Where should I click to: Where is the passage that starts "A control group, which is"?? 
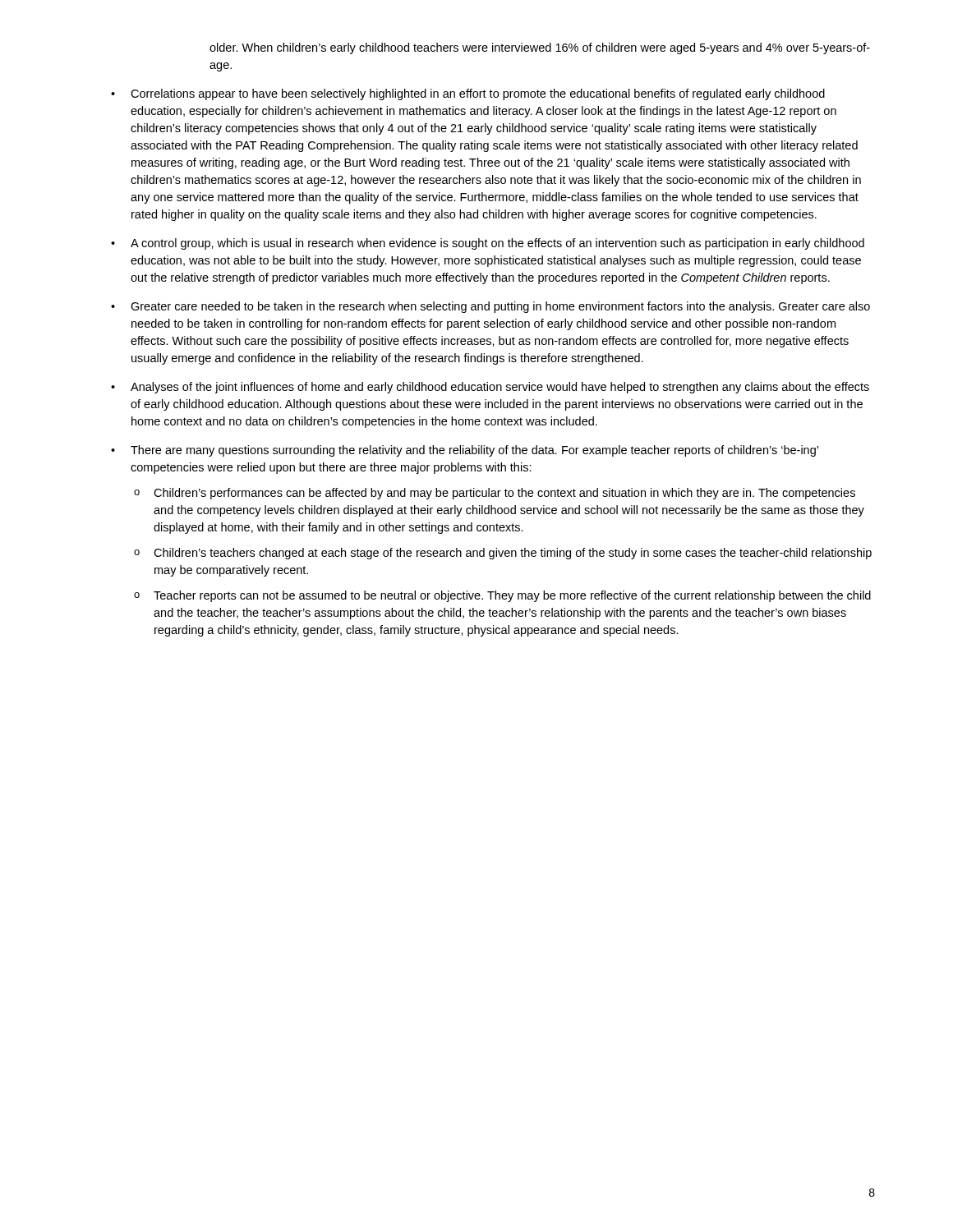click(x=498, y=261)
